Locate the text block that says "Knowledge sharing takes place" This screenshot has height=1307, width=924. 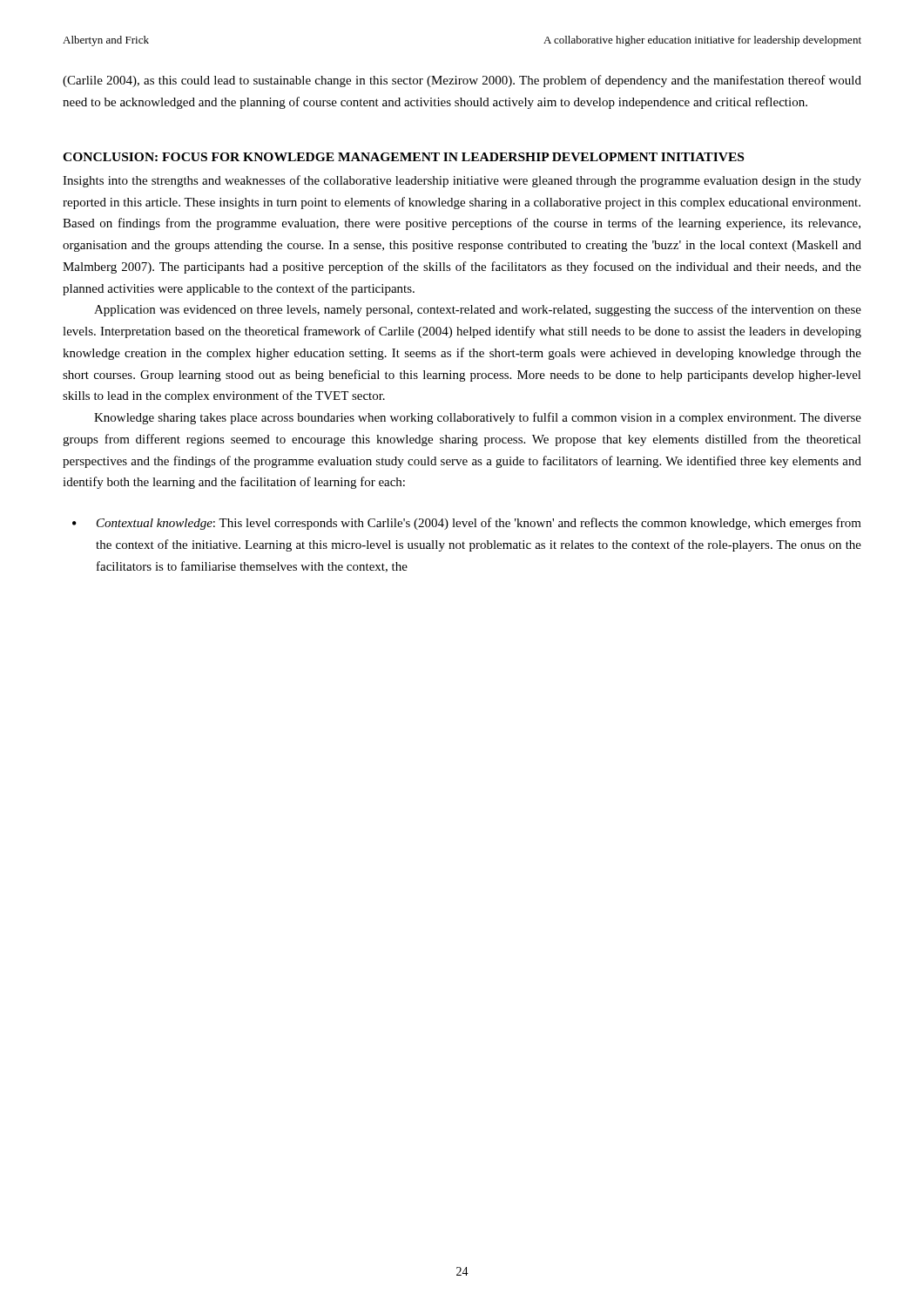(x=462, y=450)
